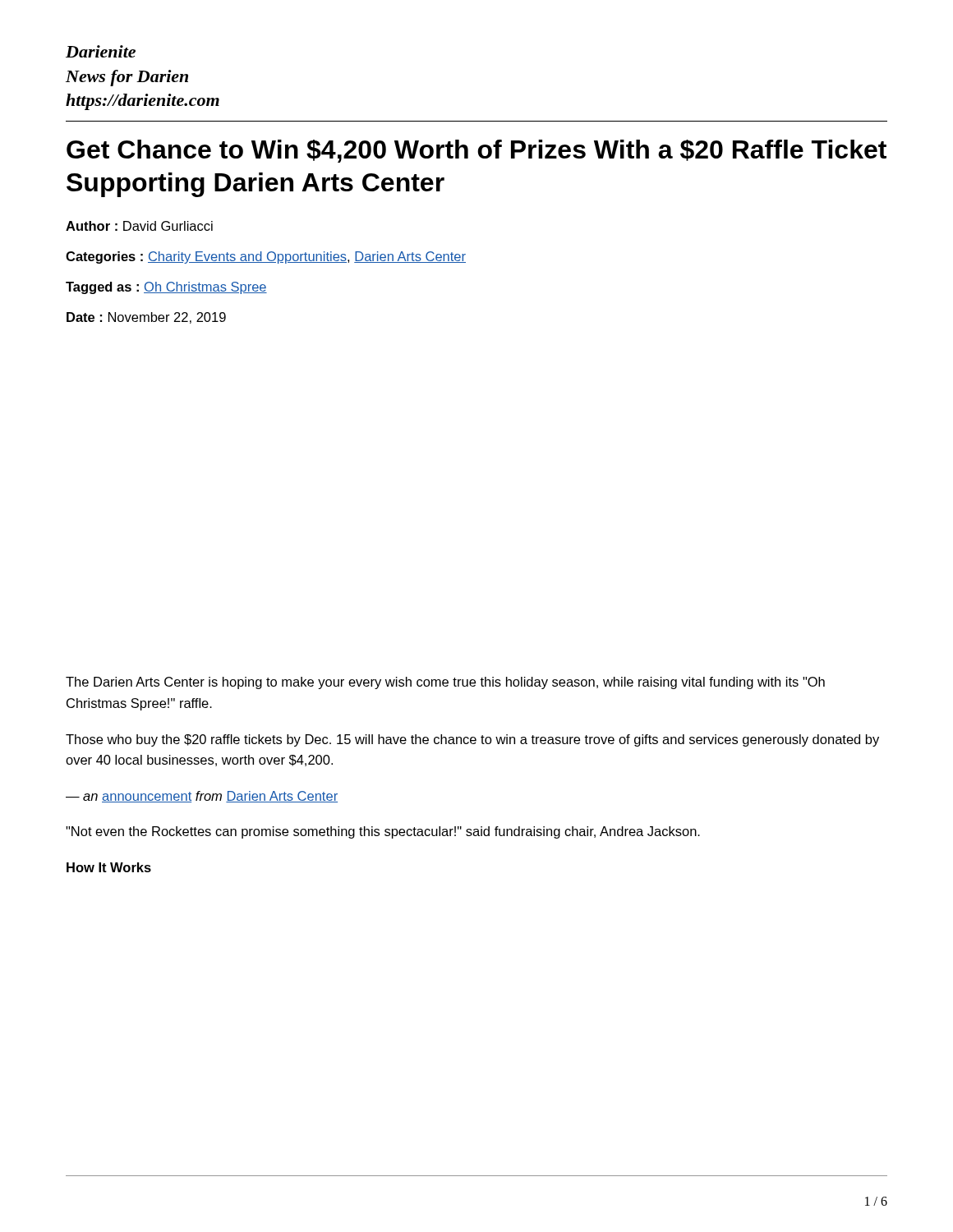
Task: Locate the text "Author : David Gurliacci"
Action: point(140,226)
